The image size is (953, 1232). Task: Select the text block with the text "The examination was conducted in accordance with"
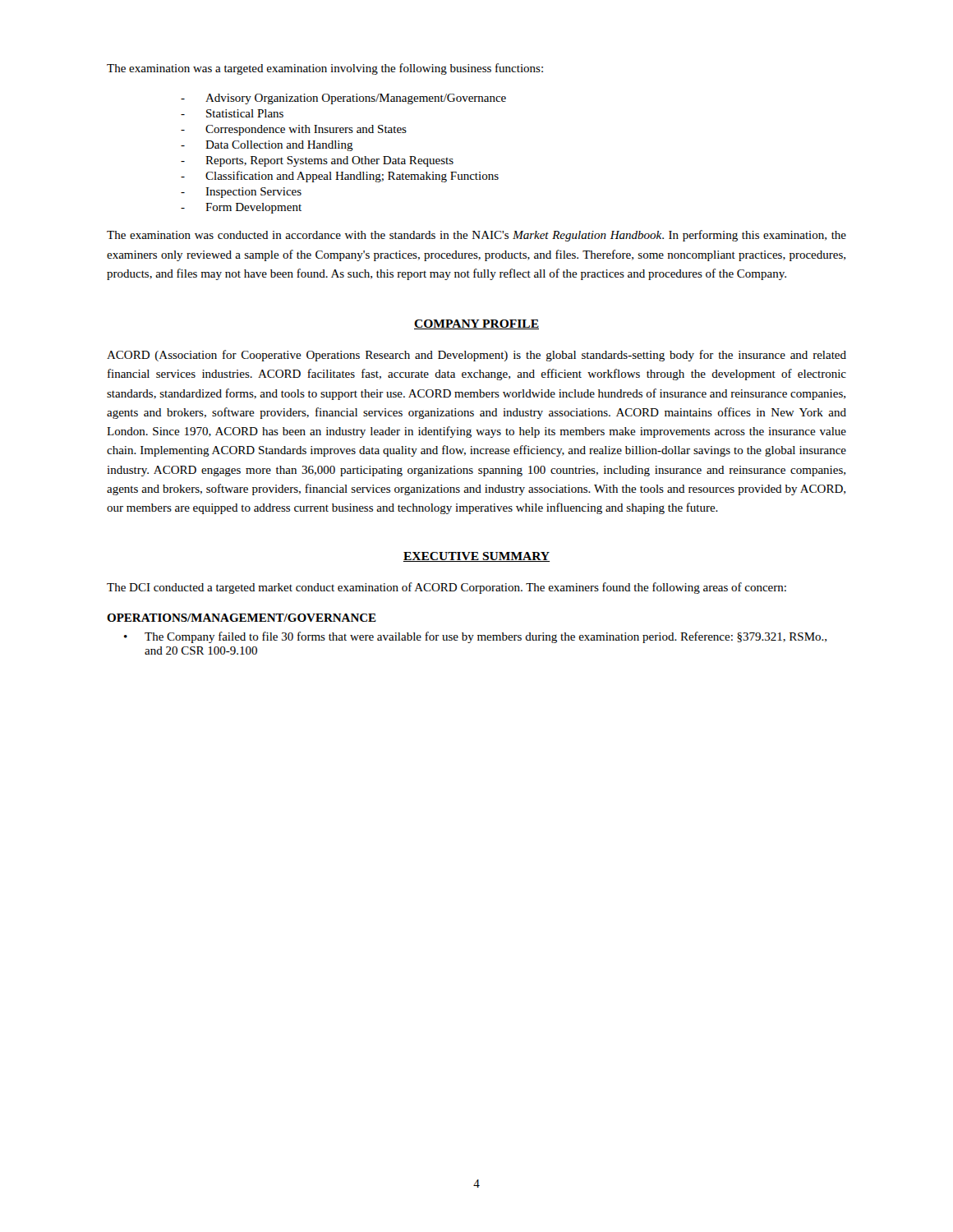pos(476,254)
